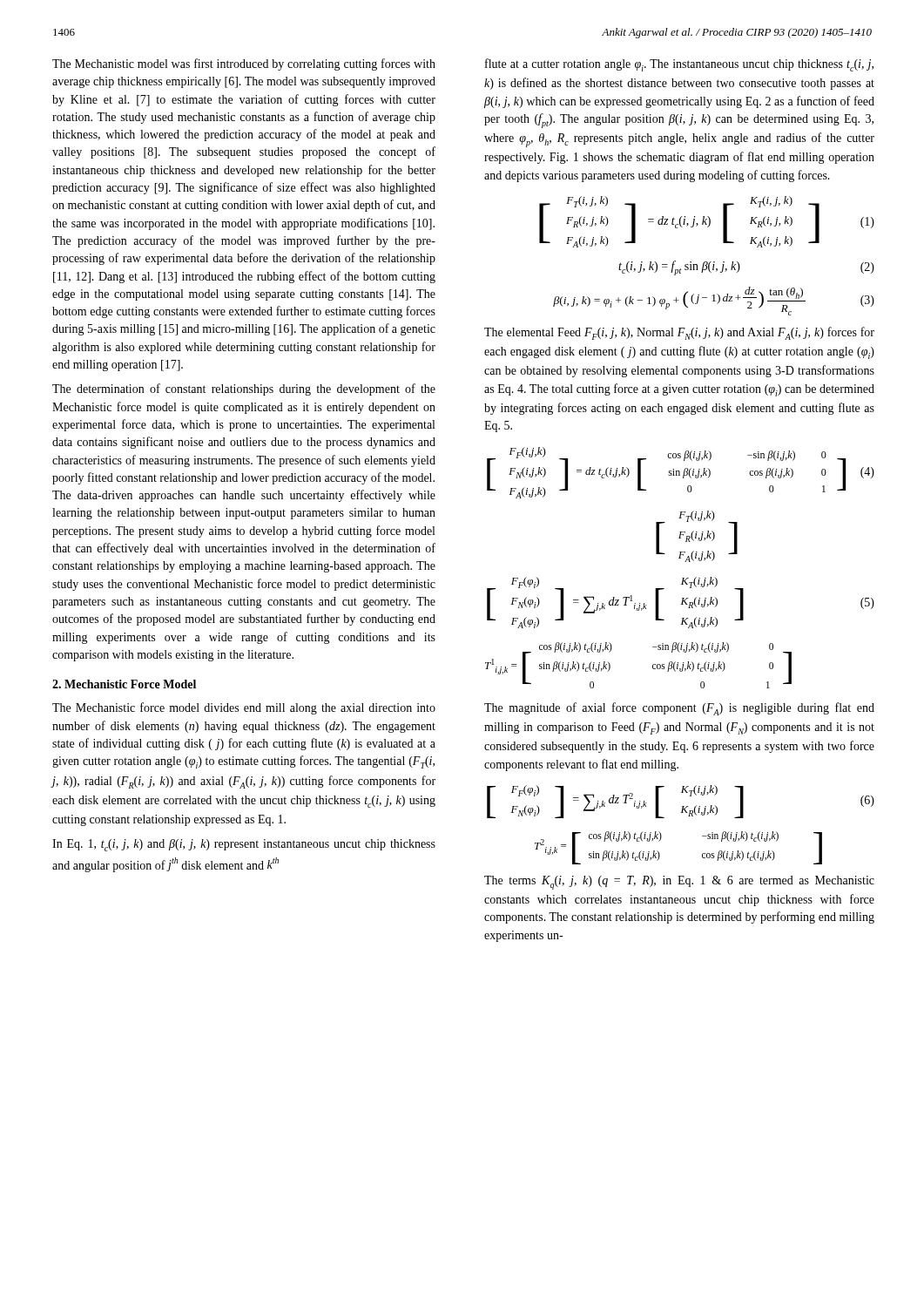The image size is (924, 1307).
Task: Select the formula that reads "[ FF(φi) FN(φi) FA(φi) ] ="
Action: 679,603
